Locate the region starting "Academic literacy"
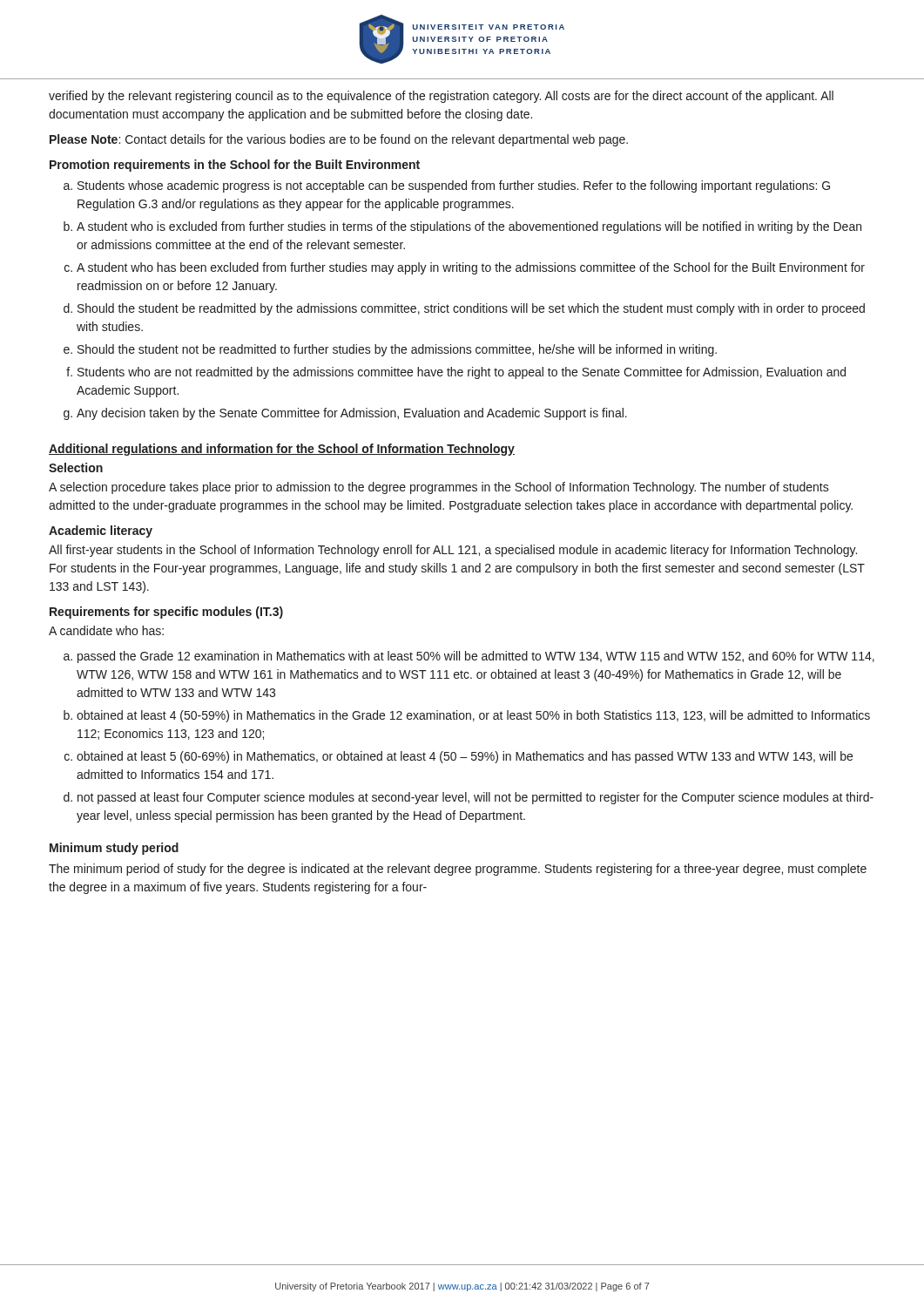Viewport: 924px width, 1307px height. [x=101, y=531]
